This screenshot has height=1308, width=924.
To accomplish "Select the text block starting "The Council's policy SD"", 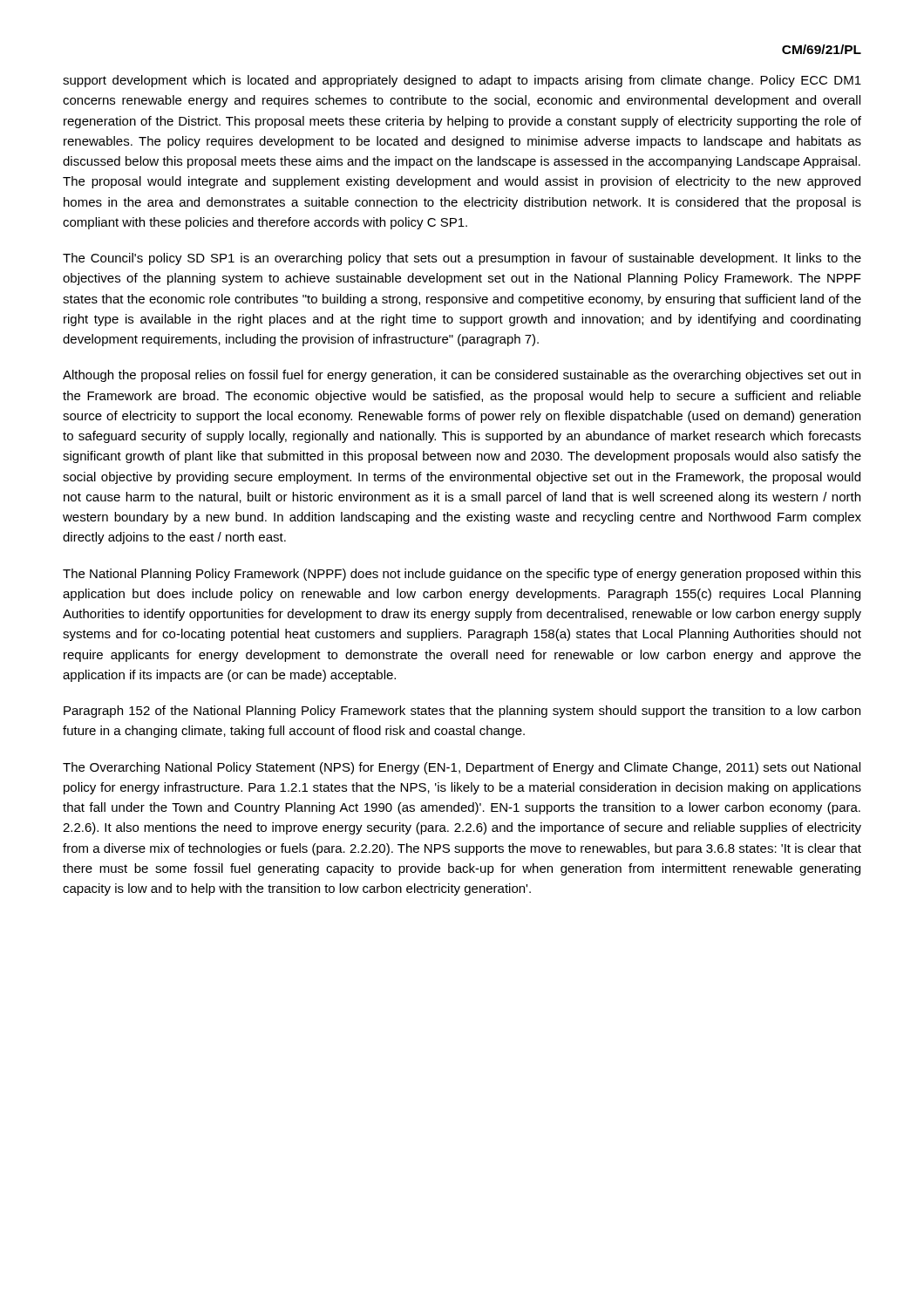I will [x=462, y=298].
